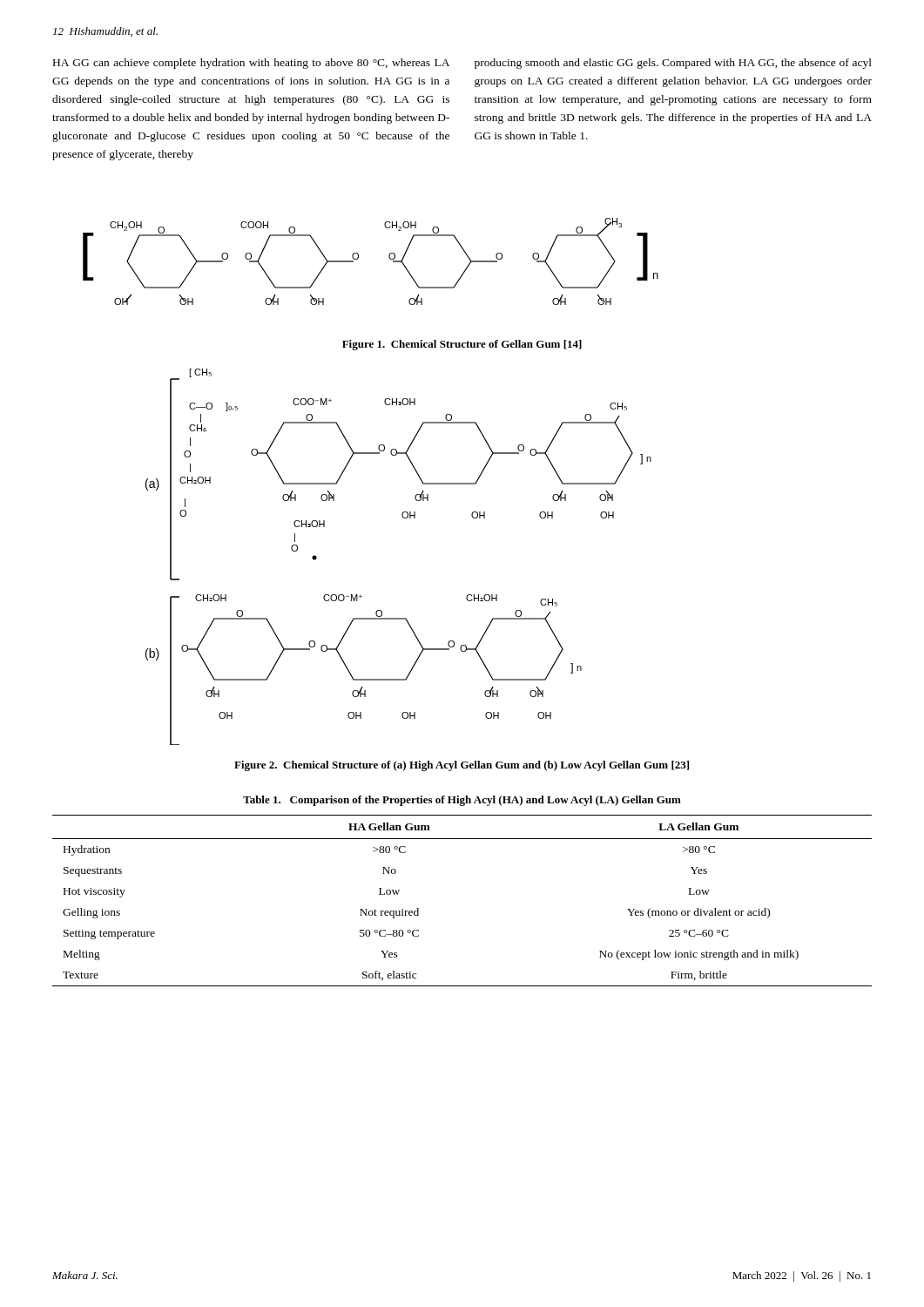This screenshot has height=1307, width=924.
Task: Click the caption that begins "Table 1. Comparison of the"
Action: (462, 799)
